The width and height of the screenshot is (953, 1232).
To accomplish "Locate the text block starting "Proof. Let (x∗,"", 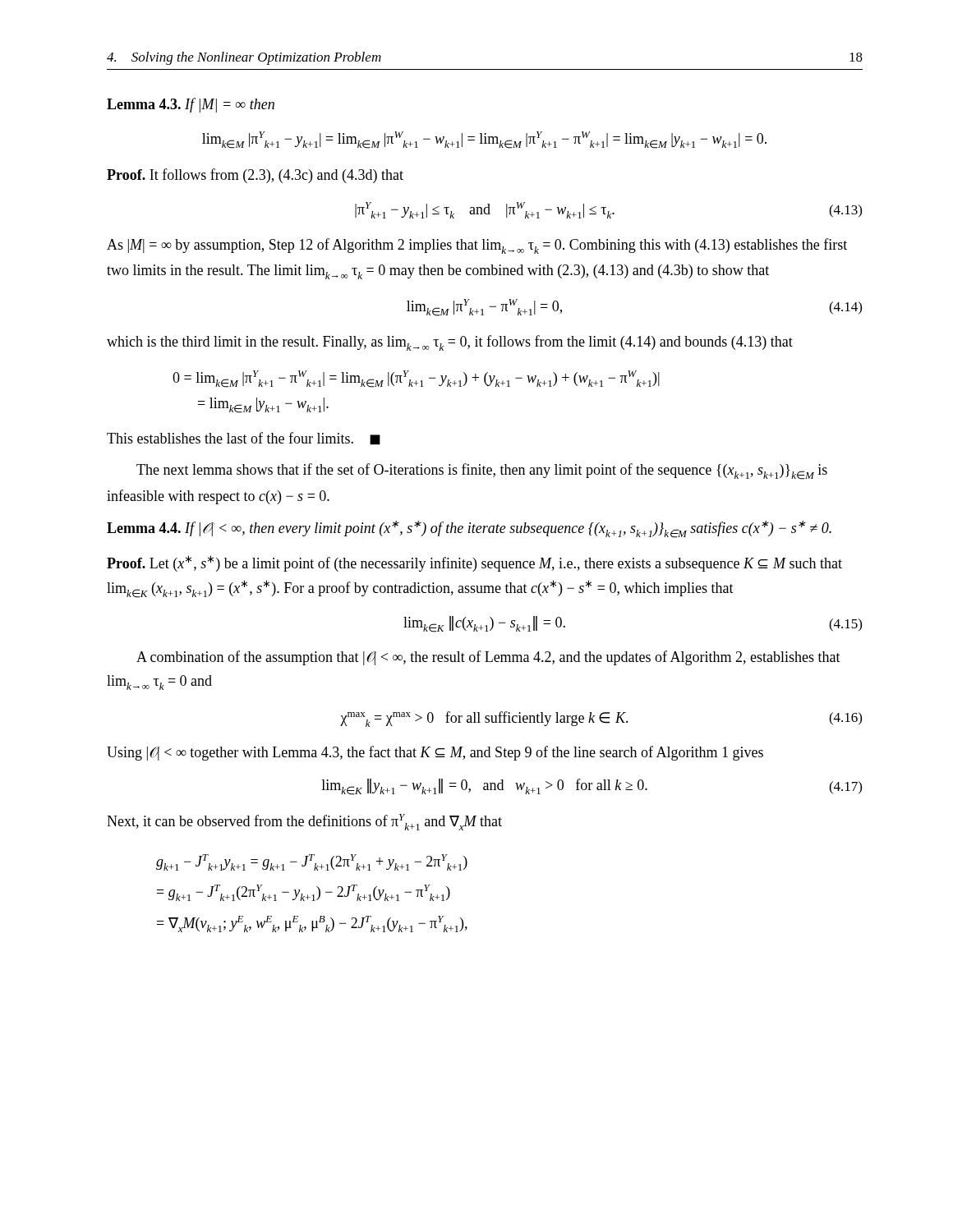I will [485, 576].
